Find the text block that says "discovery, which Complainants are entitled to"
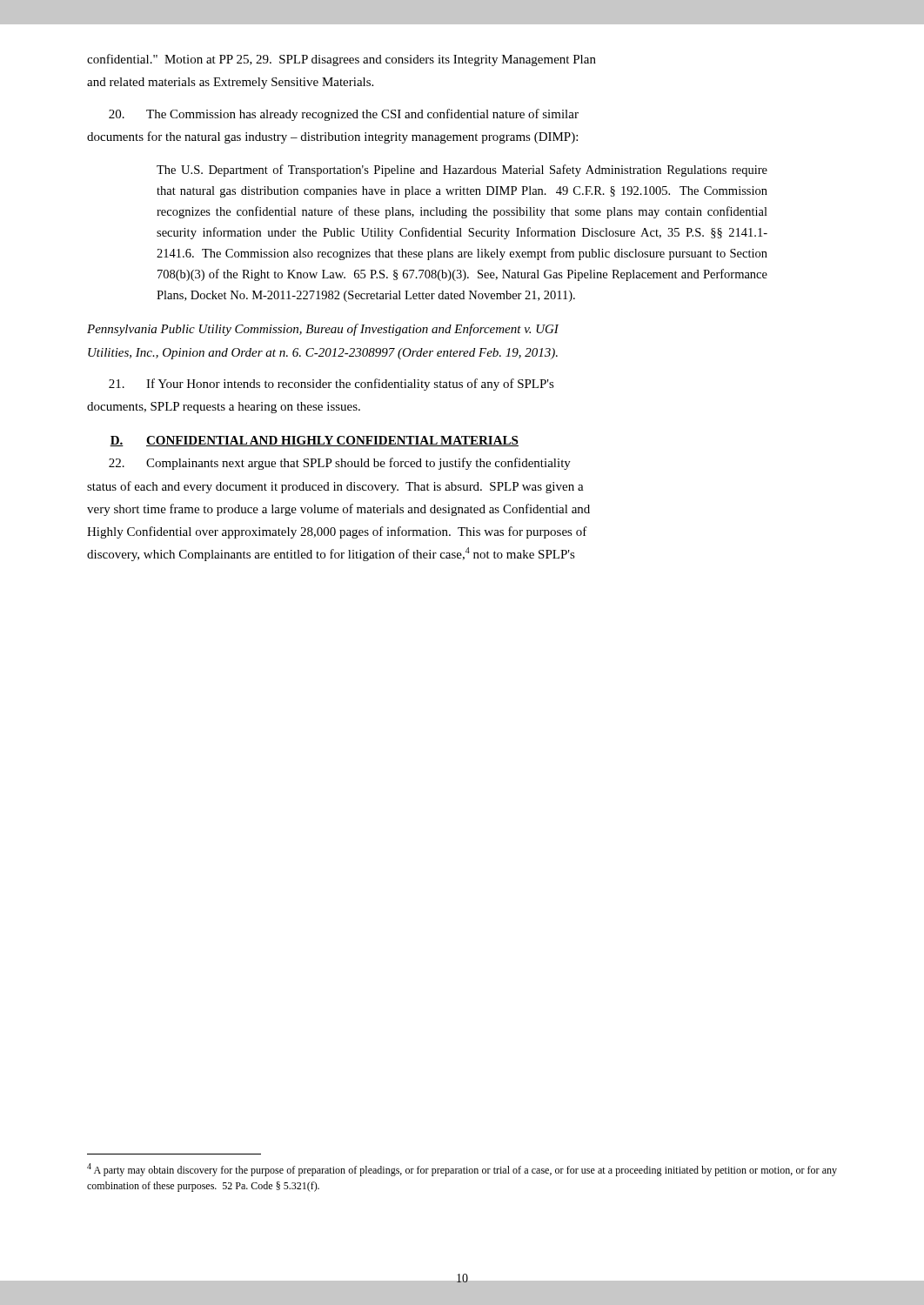The image size is (924, 1305). pos(331,554)
